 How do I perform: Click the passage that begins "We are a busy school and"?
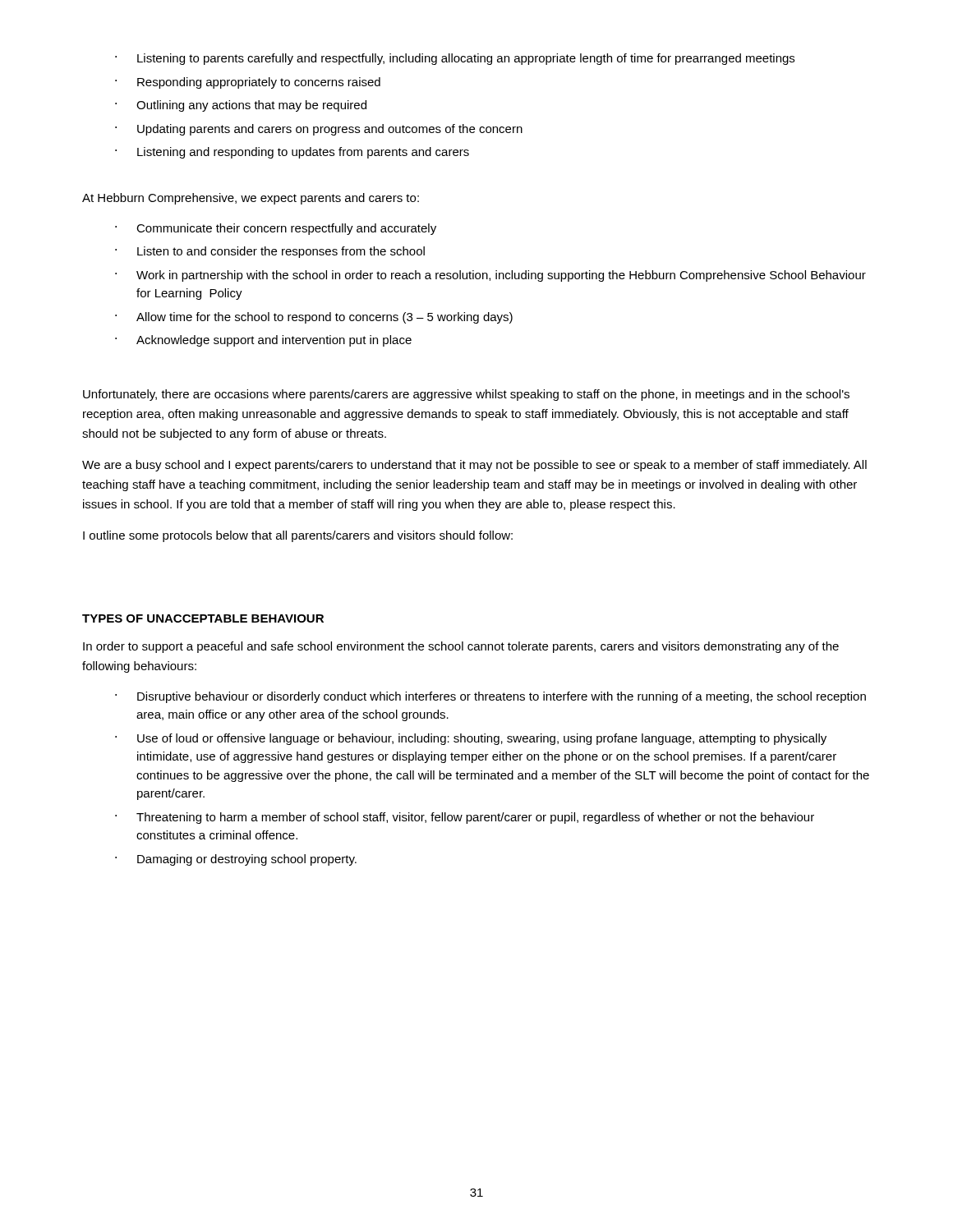pyautogui.click(x=475, y=484)
